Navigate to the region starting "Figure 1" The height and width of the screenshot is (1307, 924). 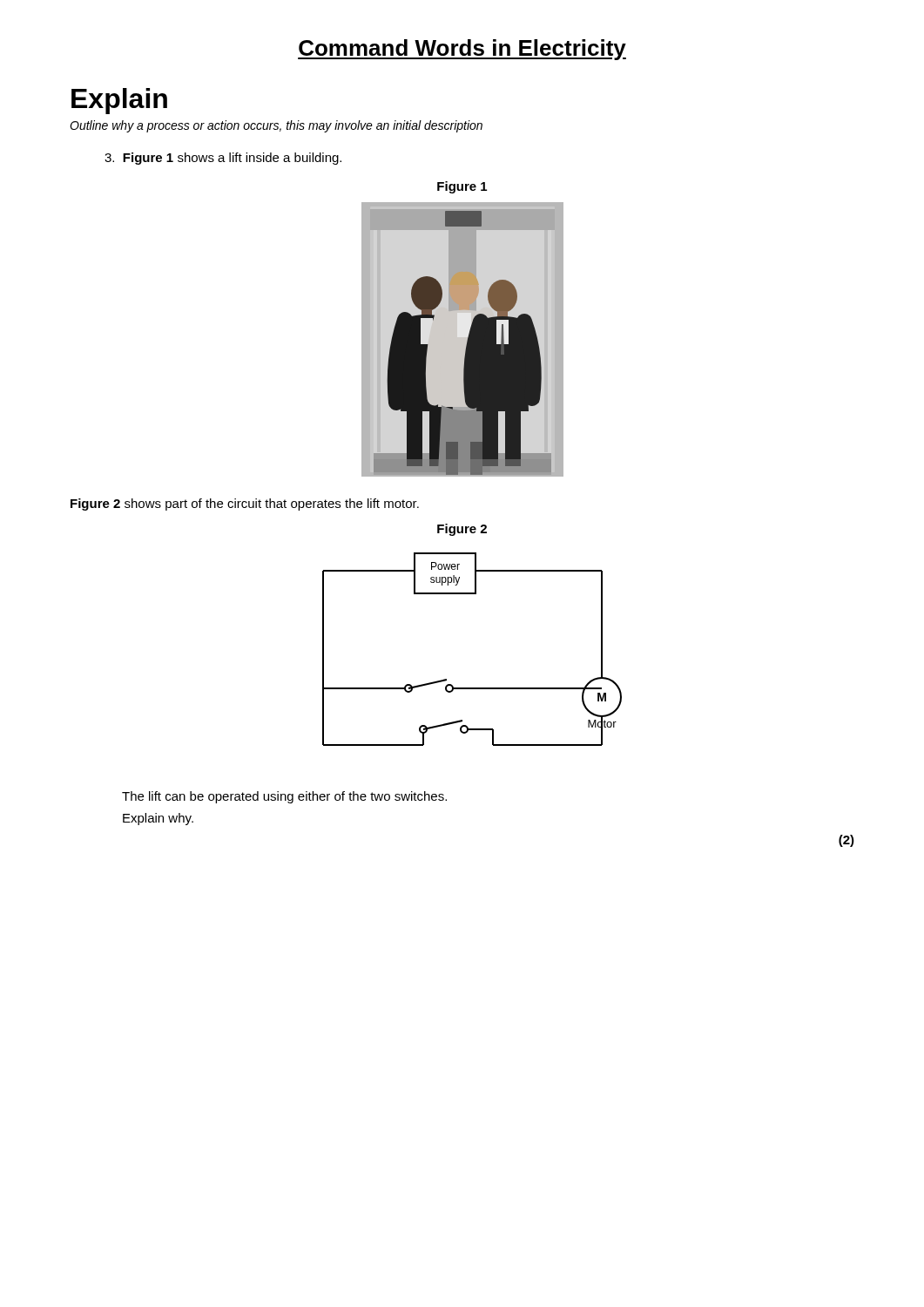(x=462, y=186)
